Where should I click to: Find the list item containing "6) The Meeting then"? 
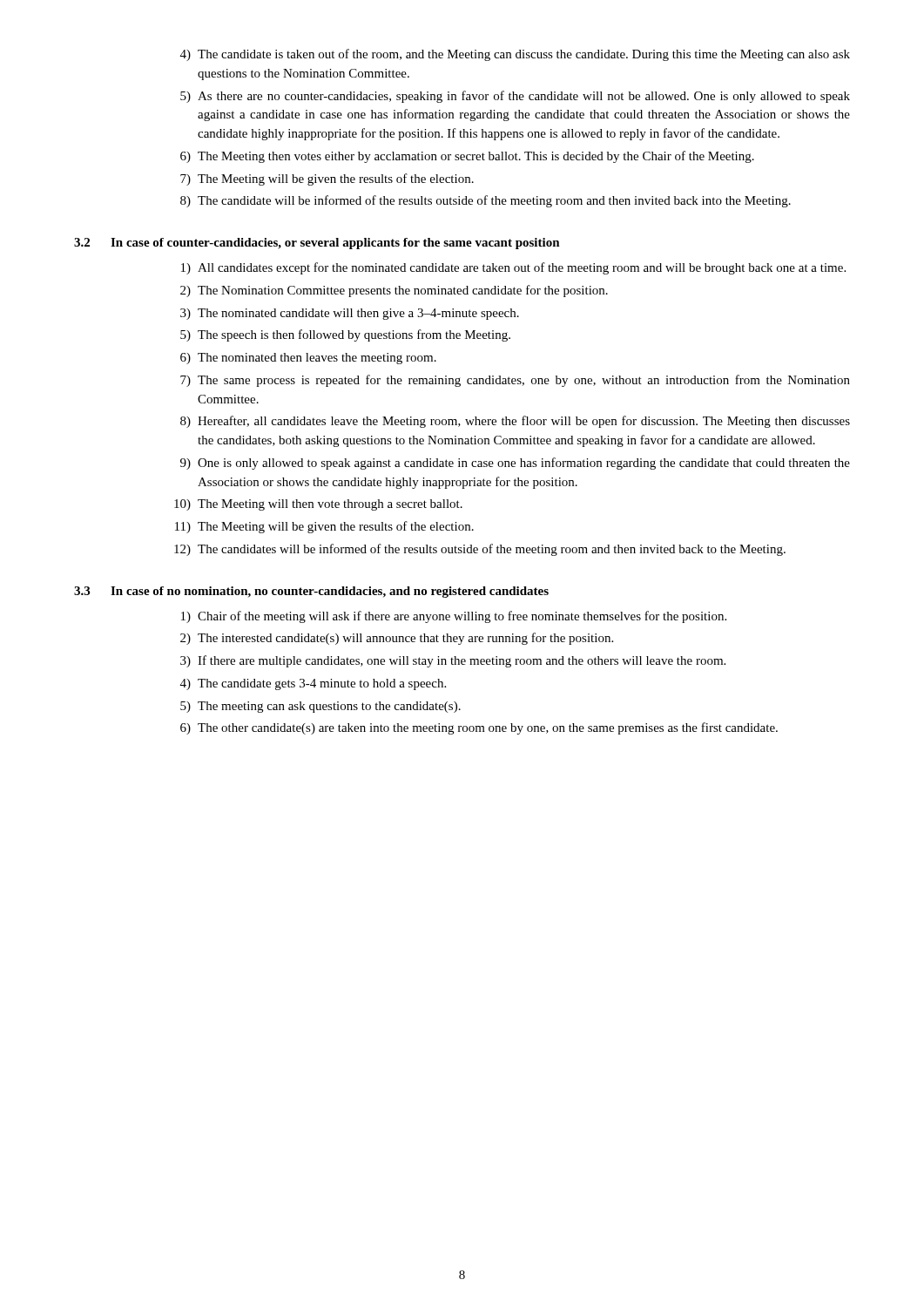coord(506,157)
